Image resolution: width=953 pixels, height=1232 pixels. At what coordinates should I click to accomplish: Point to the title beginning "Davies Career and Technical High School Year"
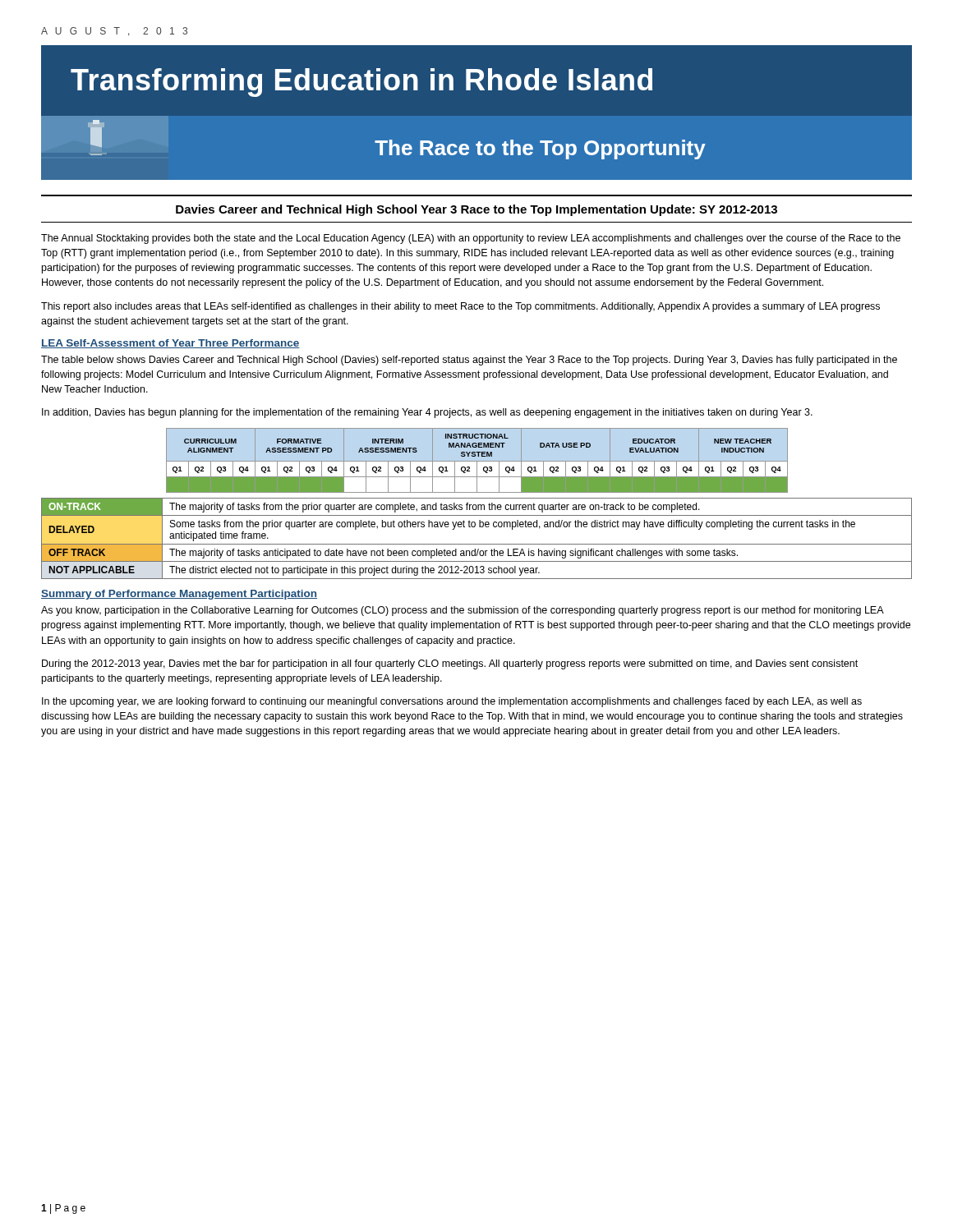[476, 209]
